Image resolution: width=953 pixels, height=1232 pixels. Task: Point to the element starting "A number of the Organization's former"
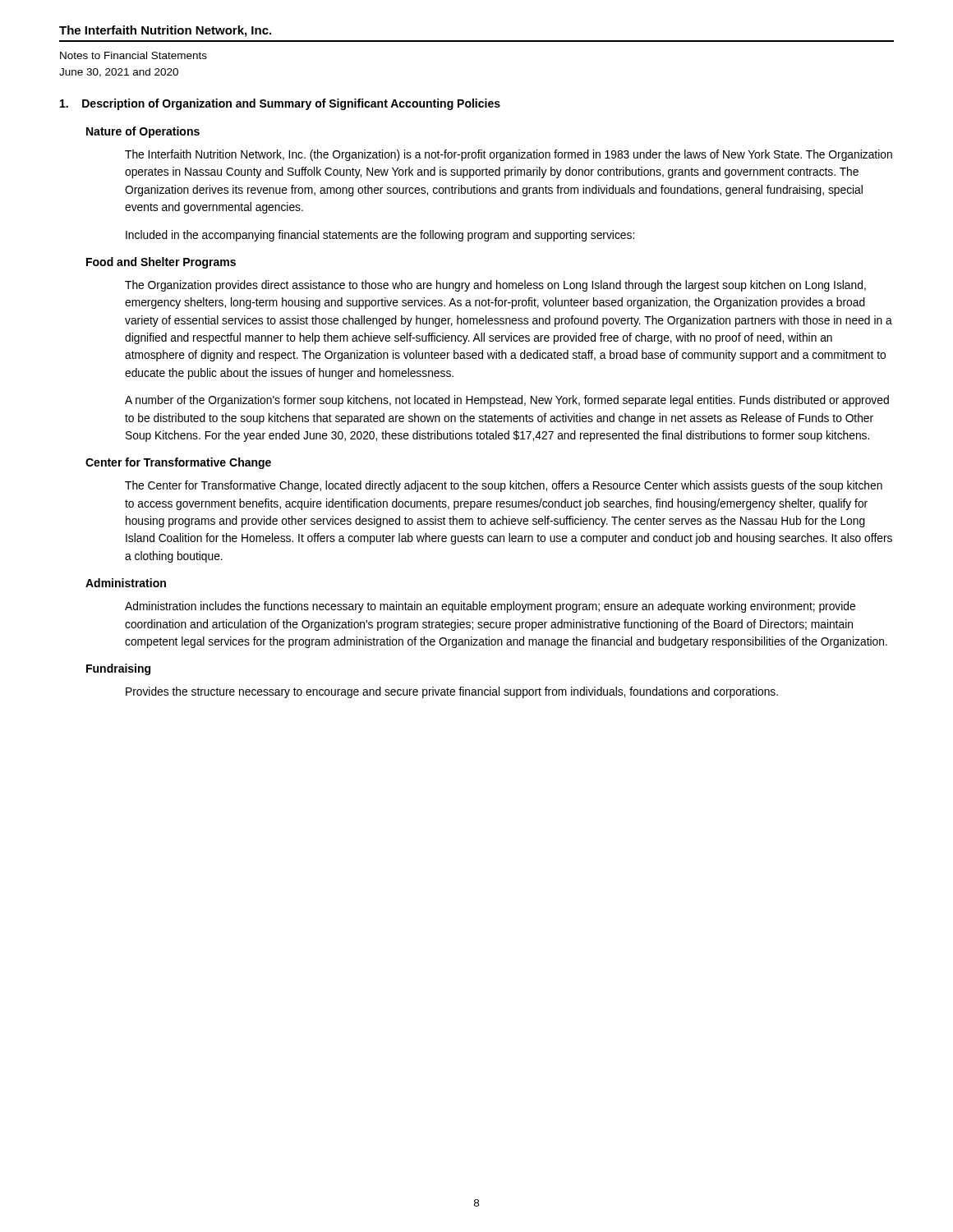pyautogui.click(x=507, y=418)
